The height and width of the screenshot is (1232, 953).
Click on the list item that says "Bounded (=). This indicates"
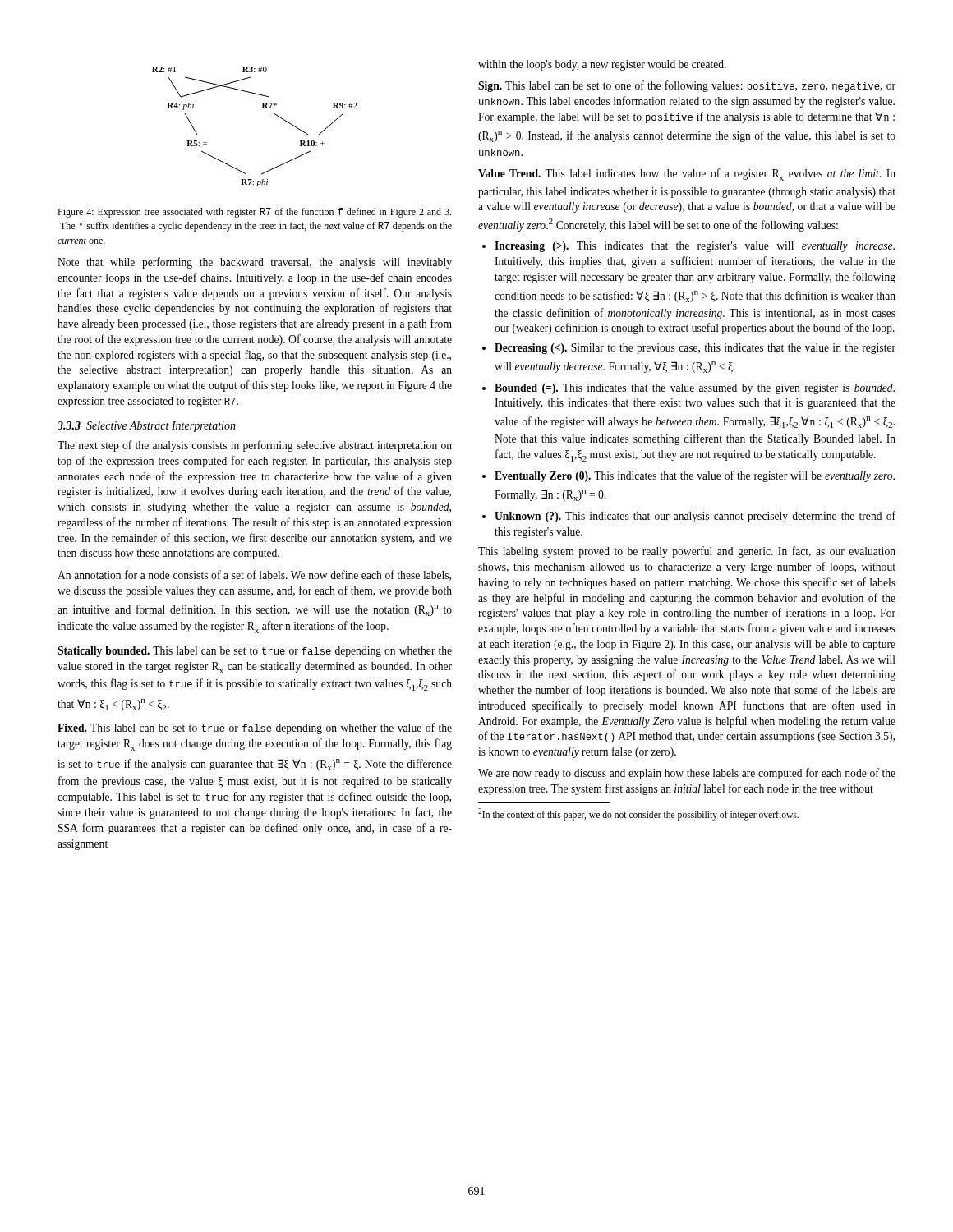point(695,422)
